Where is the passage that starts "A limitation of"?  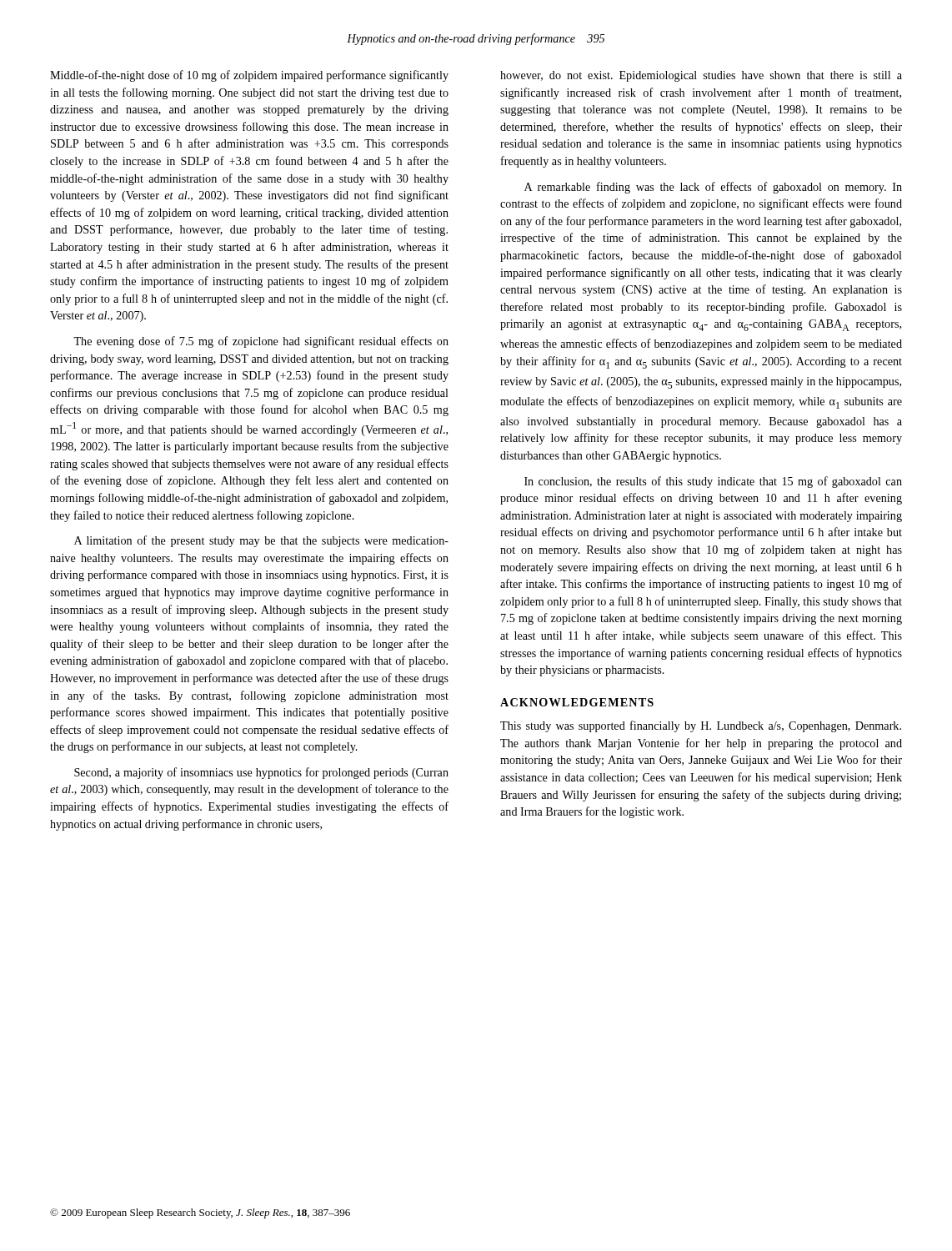pyautogui.click(x=249, y=644)
